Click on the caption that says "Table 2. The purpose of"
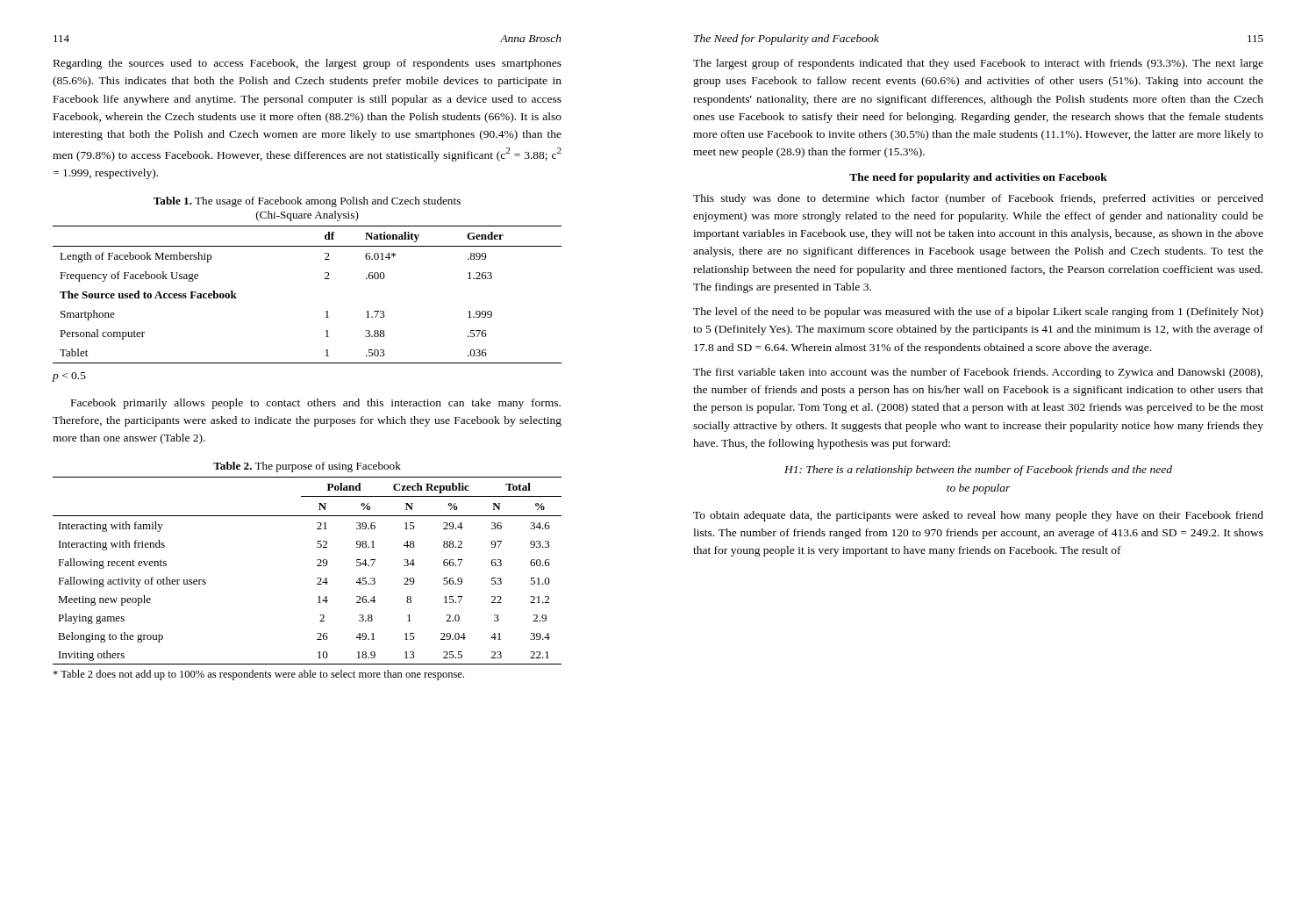 click(x=307, y=466)
